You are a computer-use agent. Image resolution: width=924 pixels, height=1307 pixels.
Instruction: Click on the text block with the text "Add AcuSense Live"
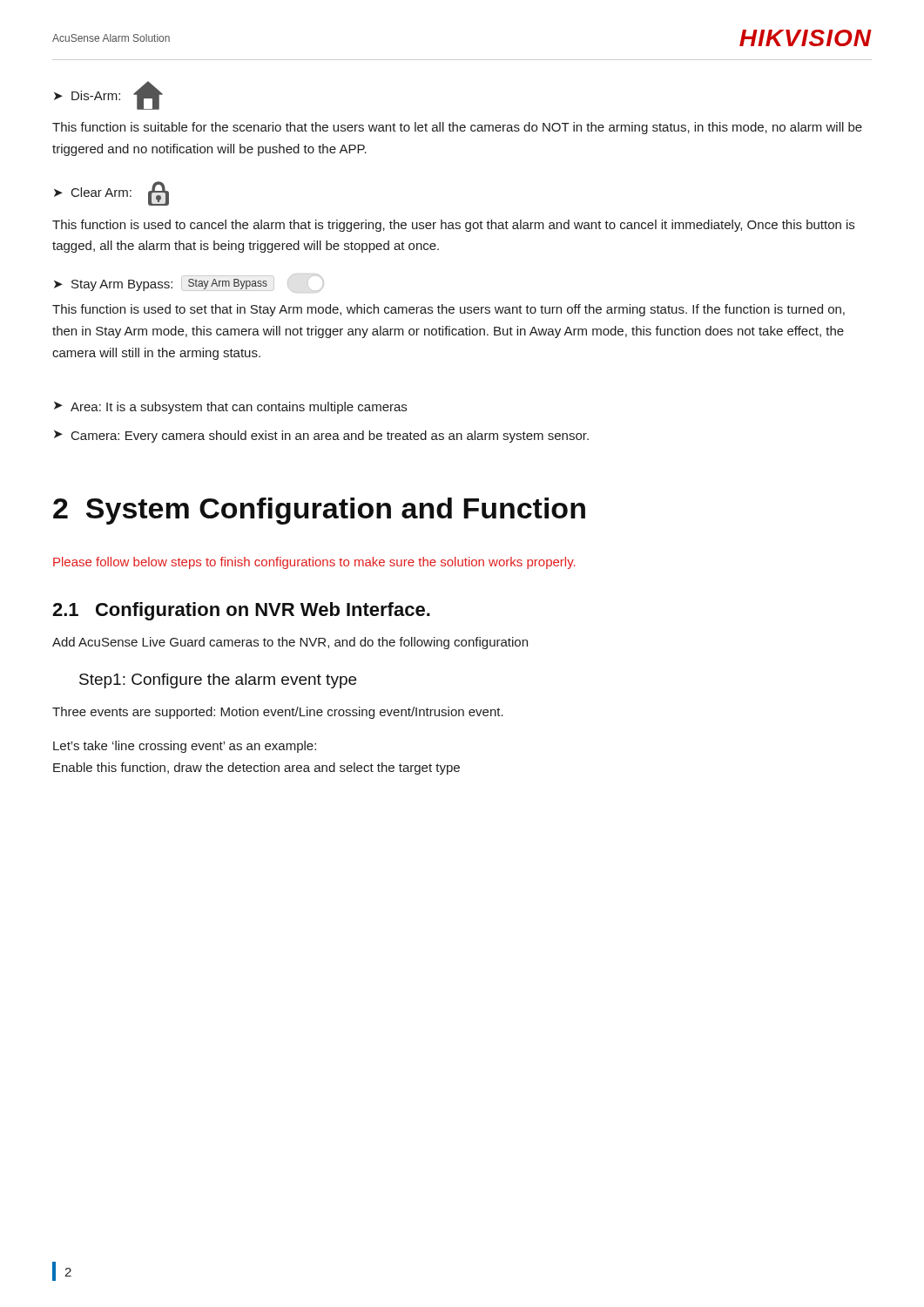pyautogui.click(x=462, y=642)
